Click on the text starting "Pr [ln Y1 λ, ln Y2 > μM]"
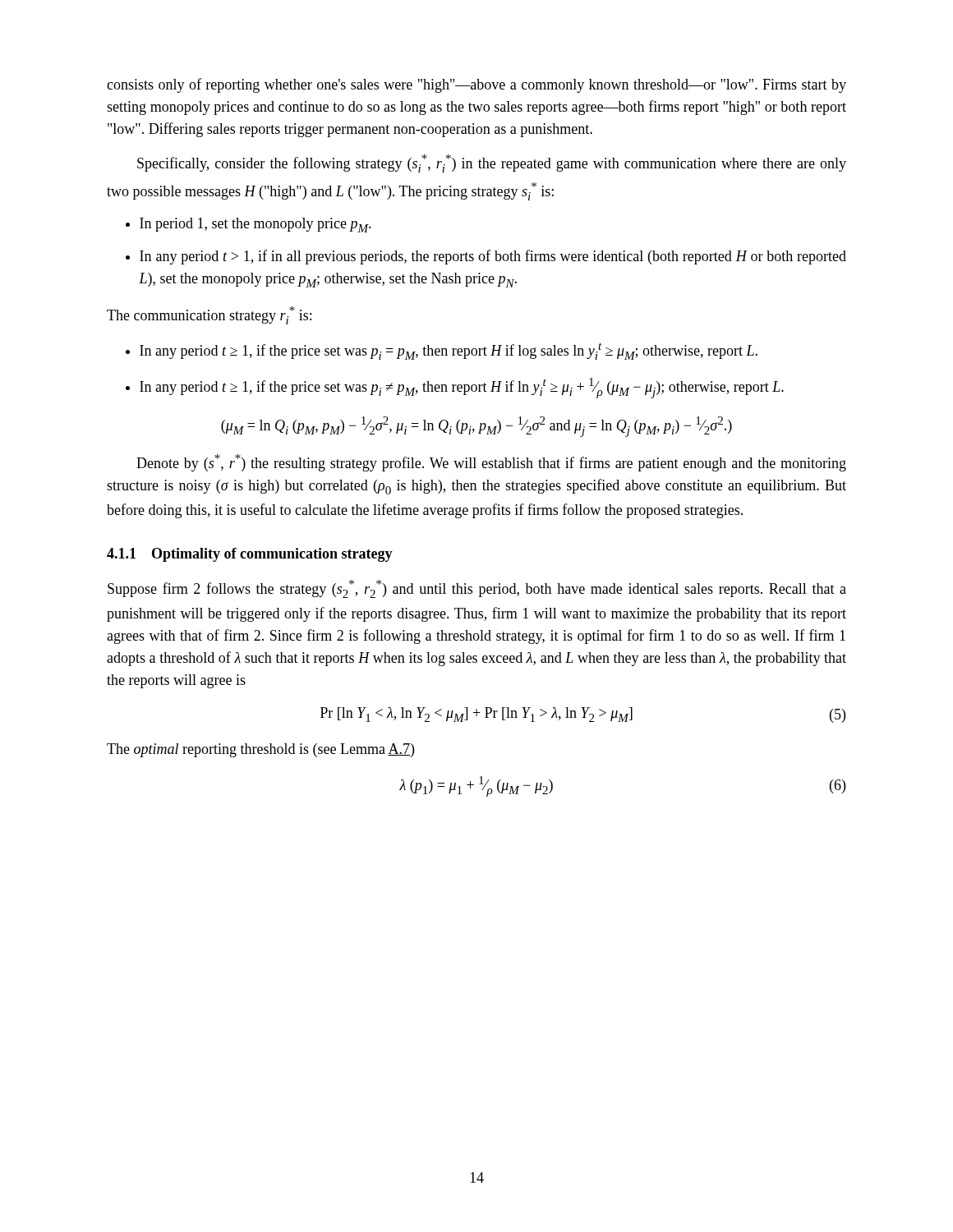Image resolution: width=953 pixels, height=1232 pixels. pyautogui.click(x=476, y=715)
